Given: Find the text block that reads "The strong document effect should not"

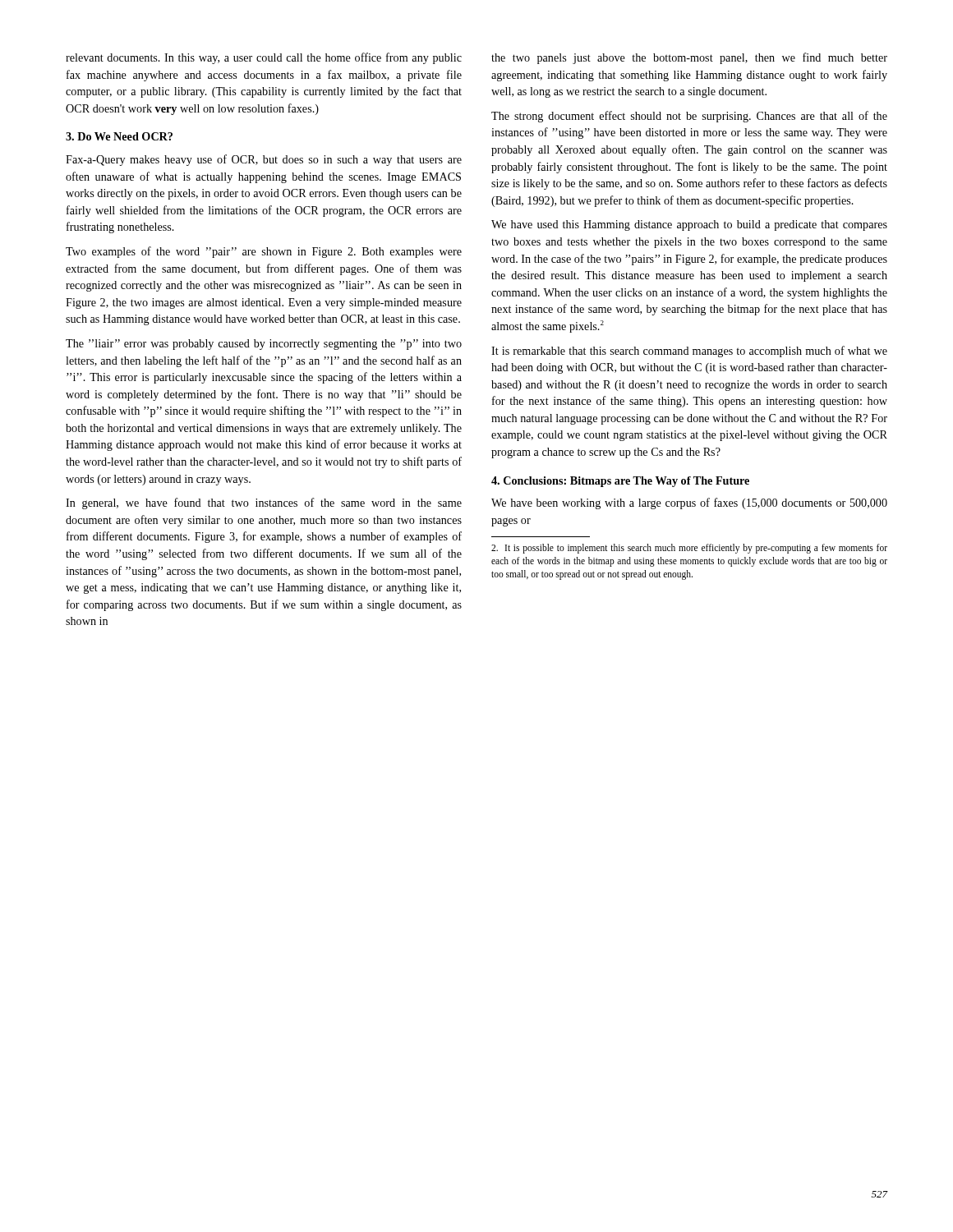Looking at the screenshot, I should click(x=689, y=158).
